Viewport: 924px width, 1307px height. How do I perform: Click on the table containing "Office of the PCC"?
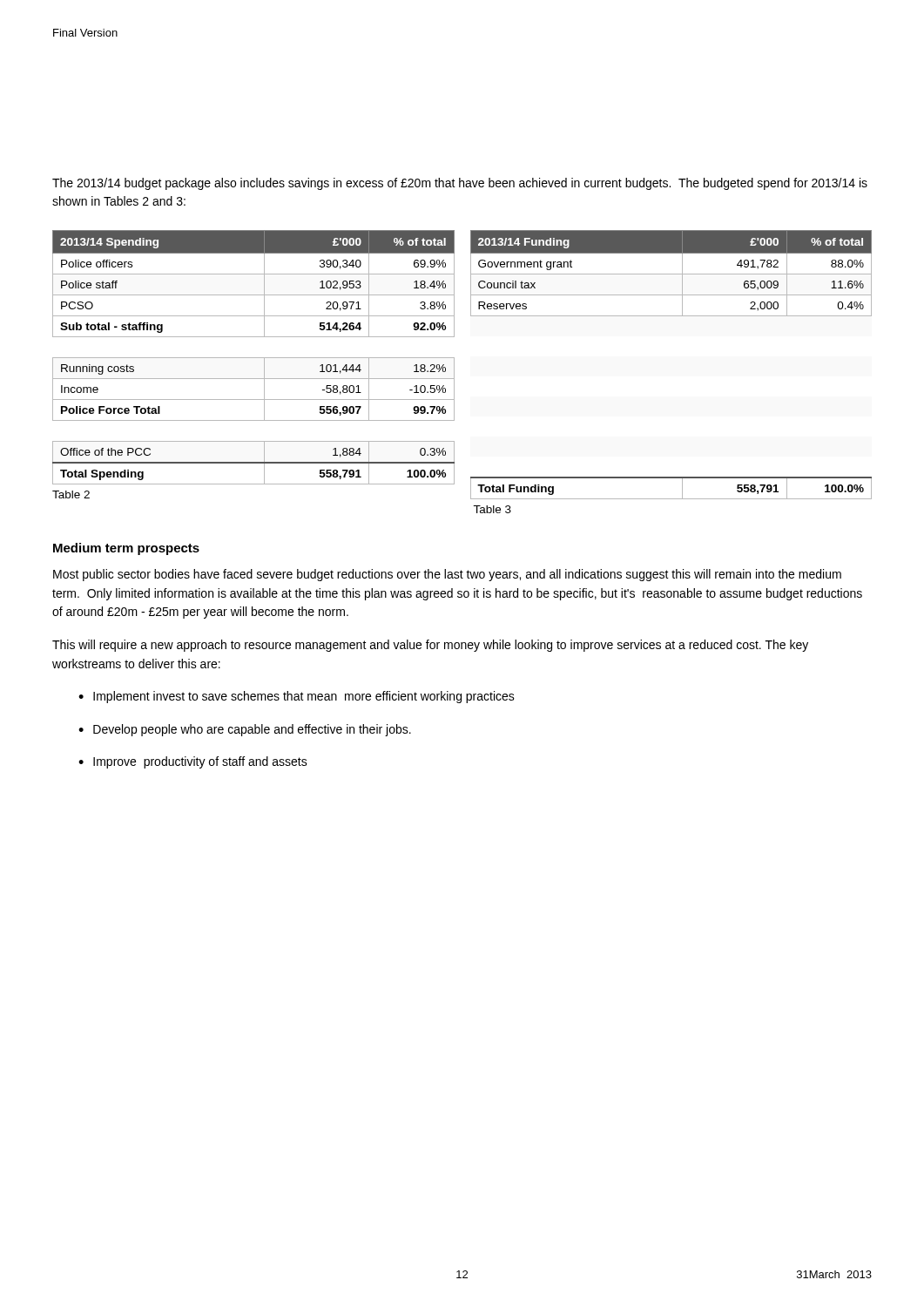click(x=253, y=357)
